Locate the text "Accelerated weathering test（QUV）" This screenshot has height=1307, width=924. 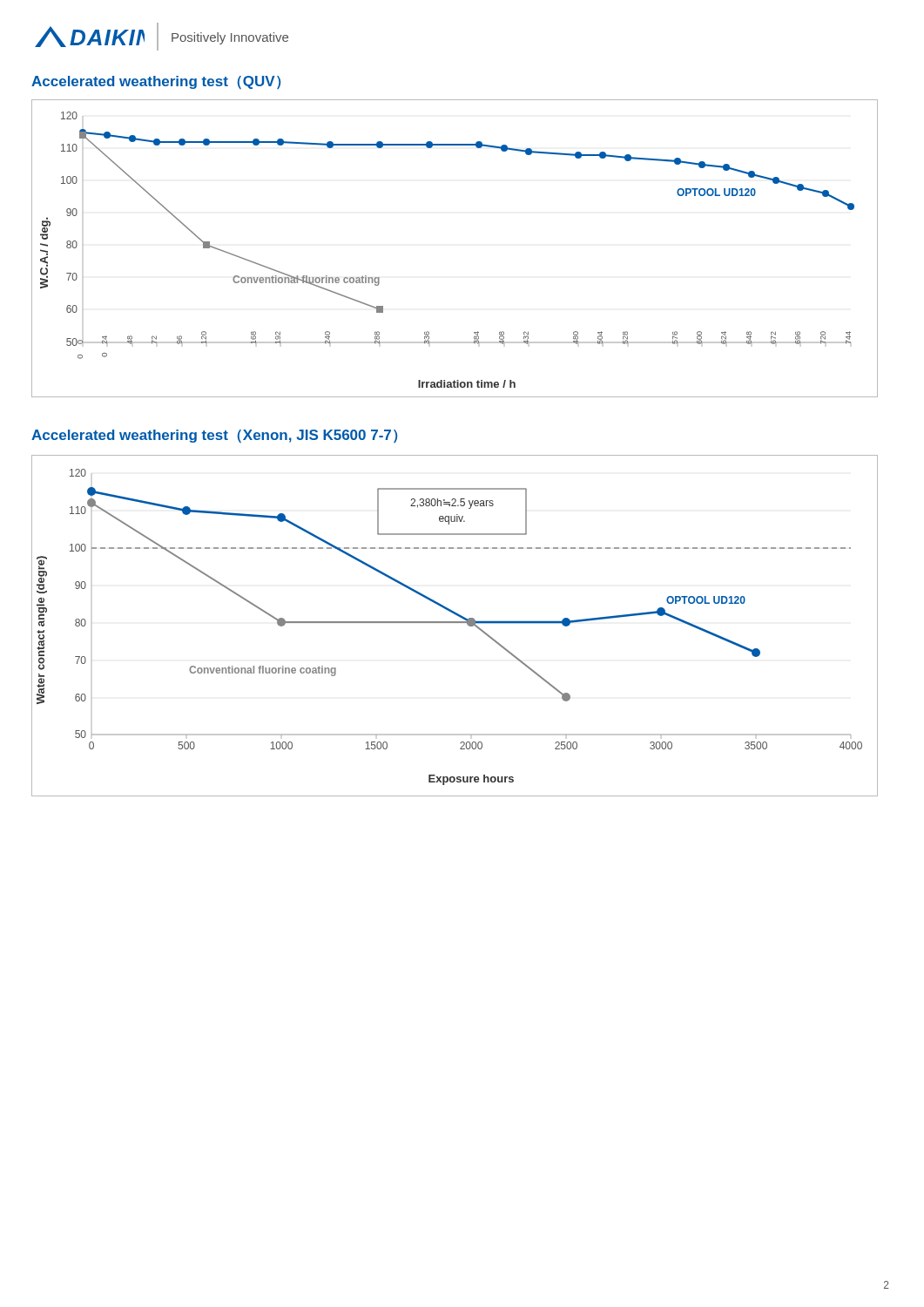[160, 81]
